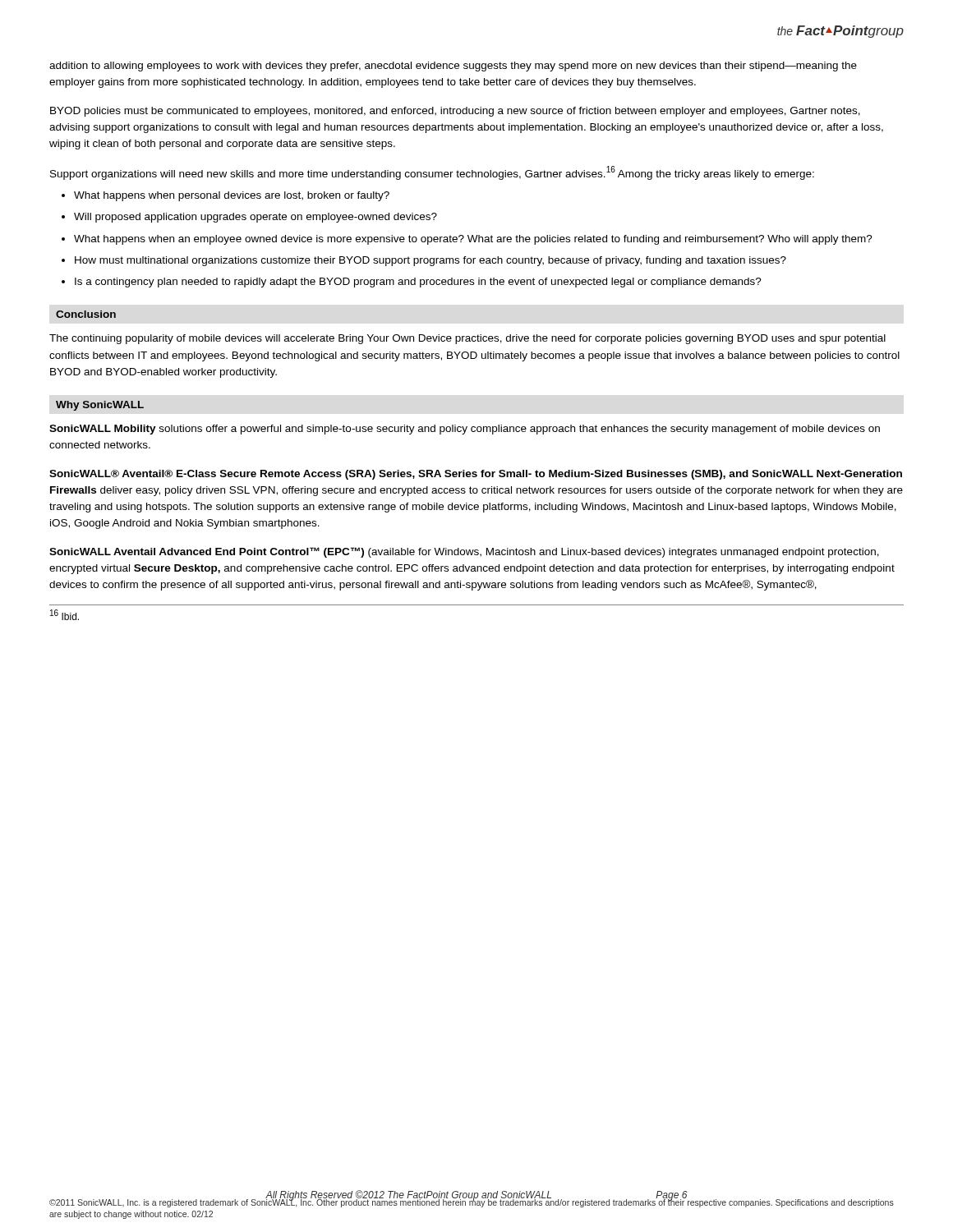Viewport: 953px width, 1232px height.
Task: Where is the passage that starts "addition to allowing employees"?
Action: click(453, 74)
